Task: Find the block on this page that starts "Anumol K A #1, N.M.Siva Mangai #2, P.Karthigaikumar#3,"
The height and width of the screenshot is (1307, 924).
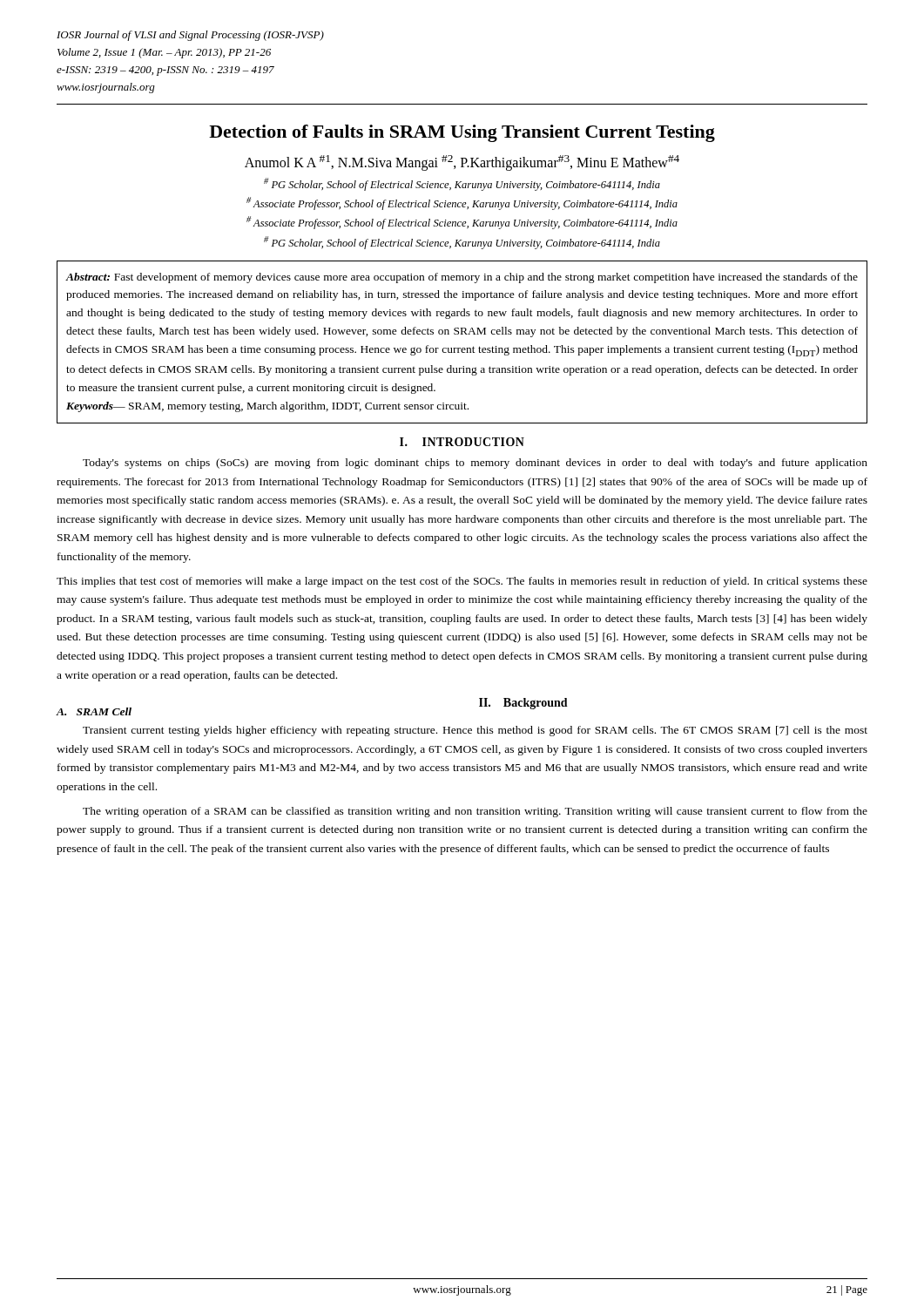Action: coord(462,160)
